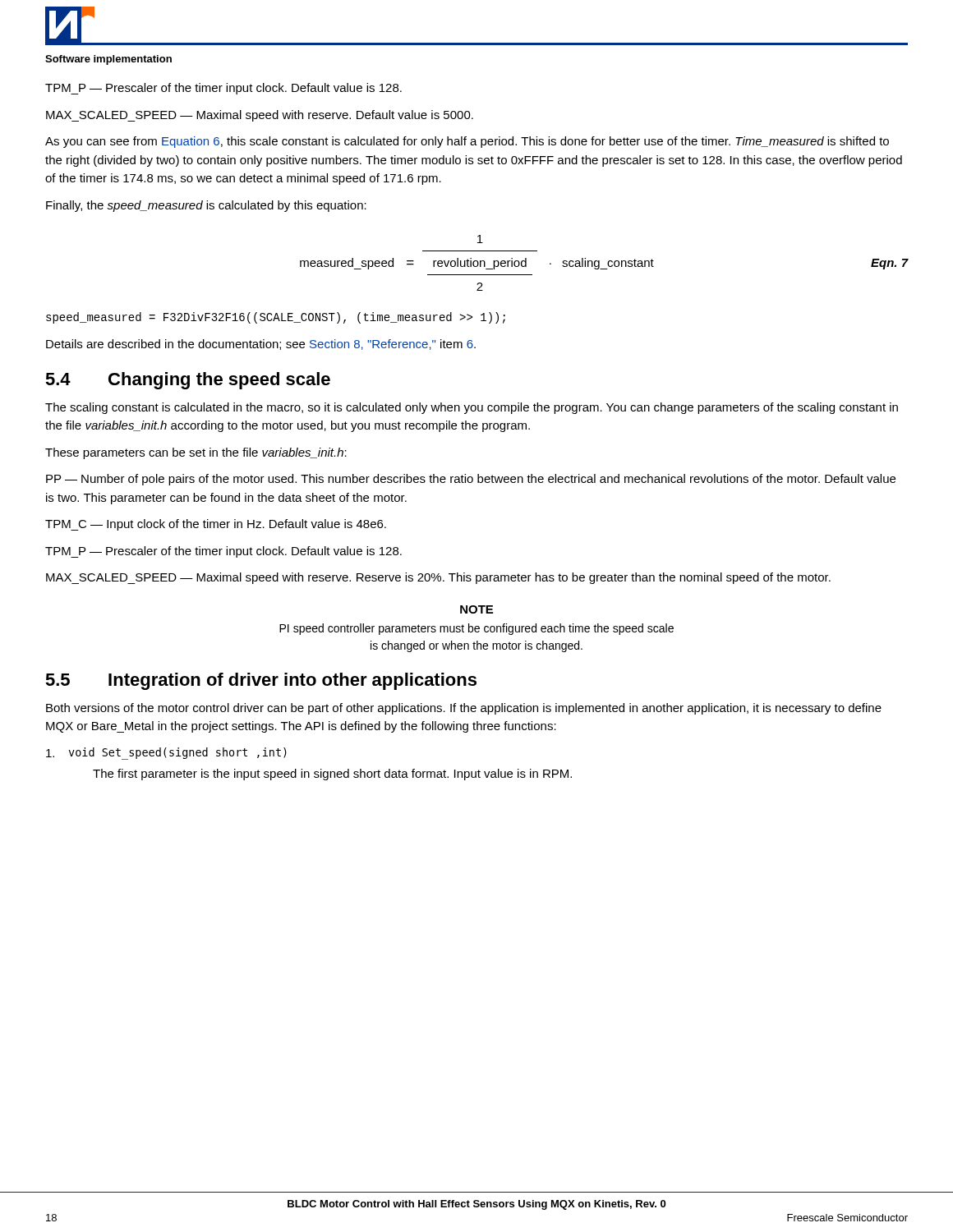
Task: Where is the section header that starts "5.5 Integration of driver"?
Action: coord(261,680)
